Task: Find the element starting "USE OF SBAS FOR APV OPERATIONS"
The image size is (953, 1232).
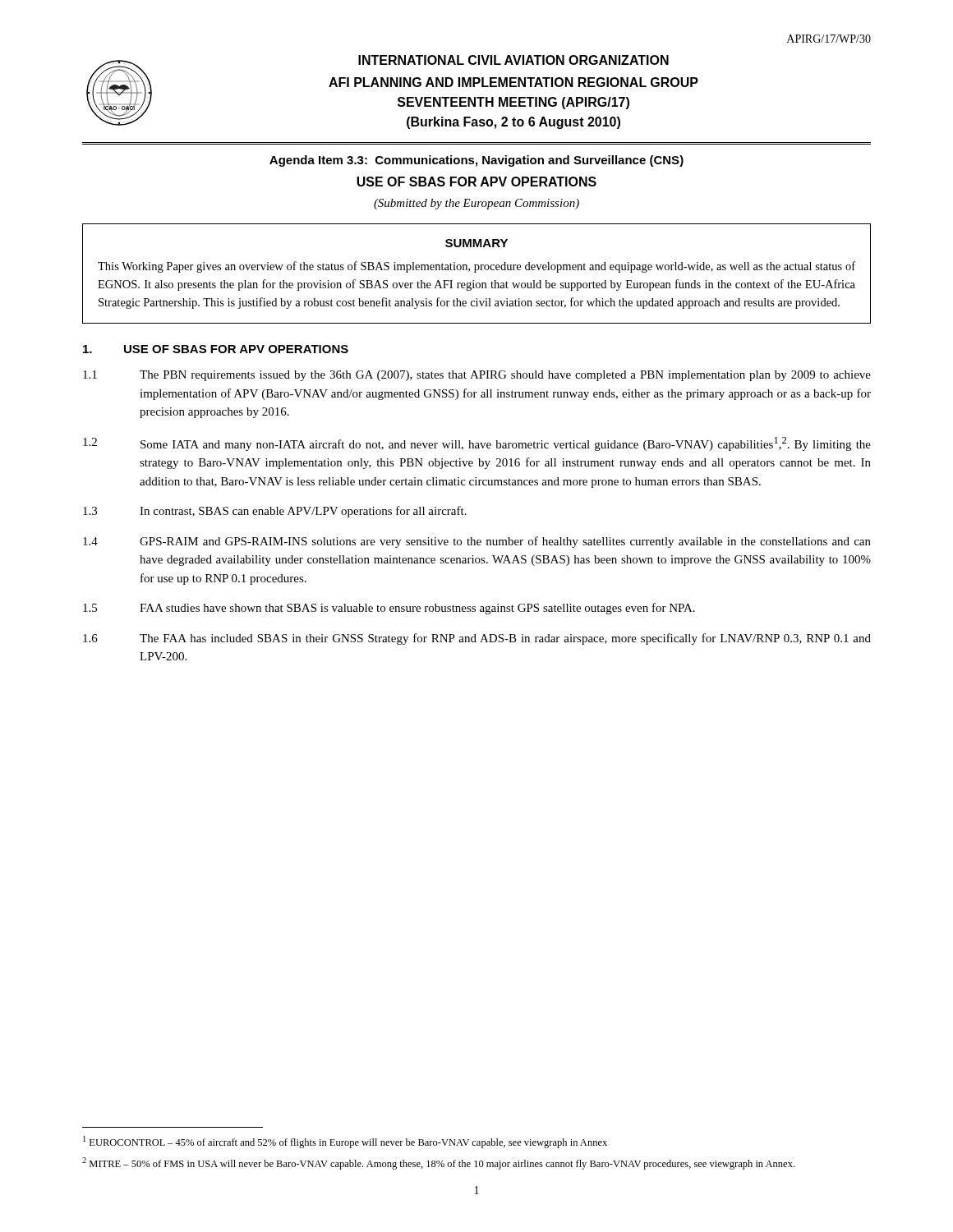Action: pos(476,182)
